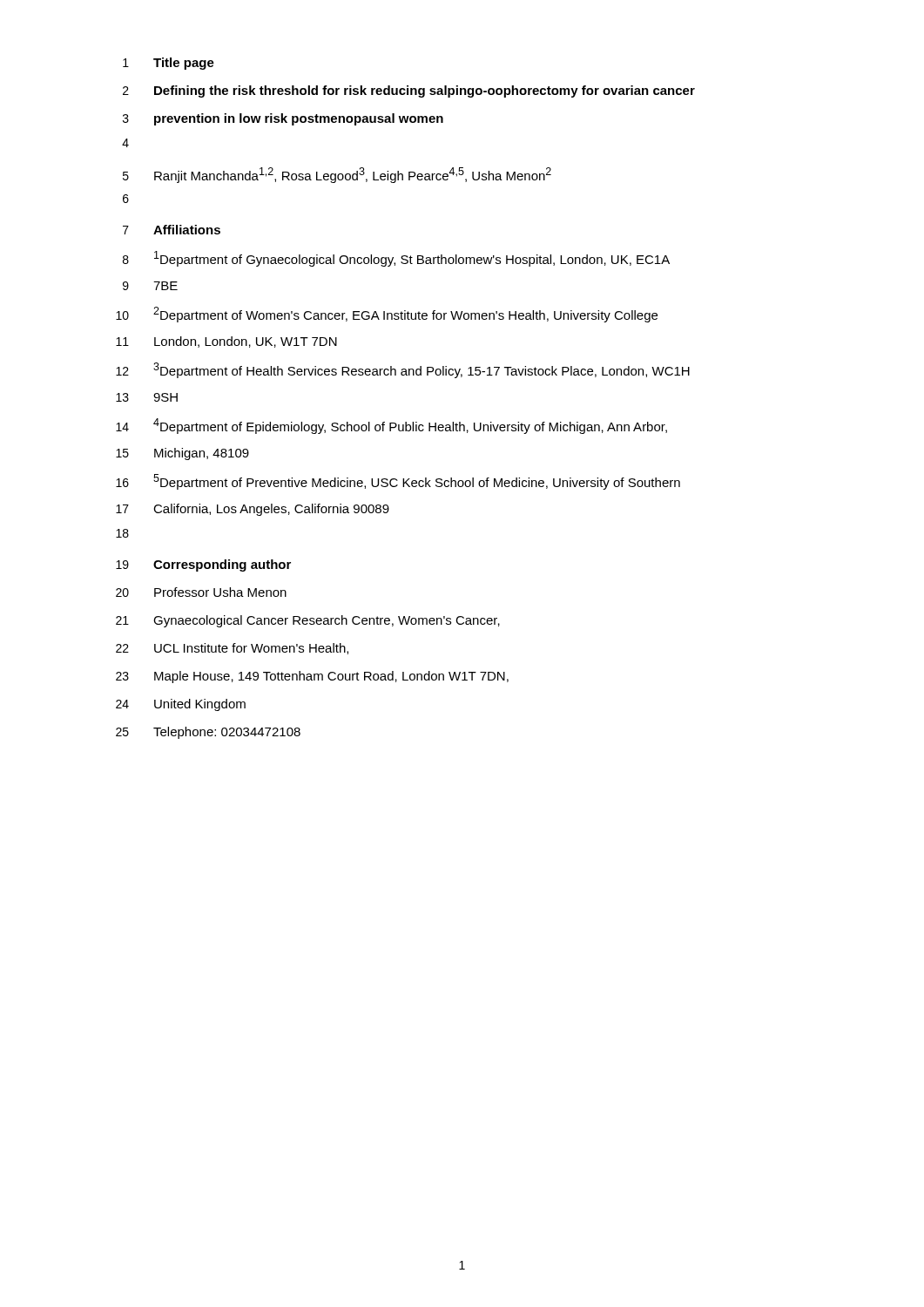Viewport: 924px width, 1307px height.
Task: Point to the text starting "5 Ranjit Manchanda1,2,"
Action: point(475,175)
